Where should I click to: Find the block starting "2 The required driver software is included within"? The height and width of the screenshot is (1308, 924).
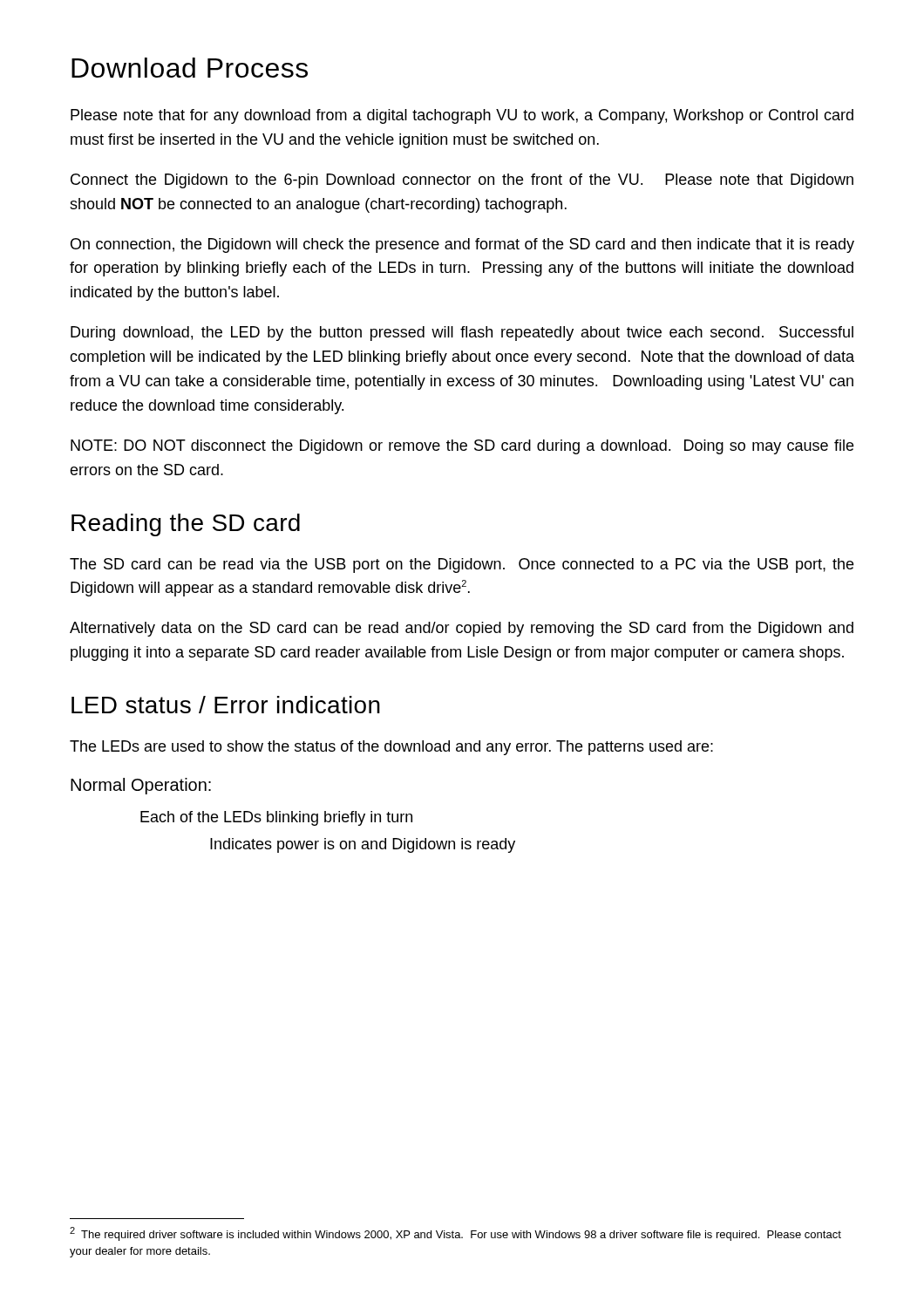click(x=462, y=1239)
